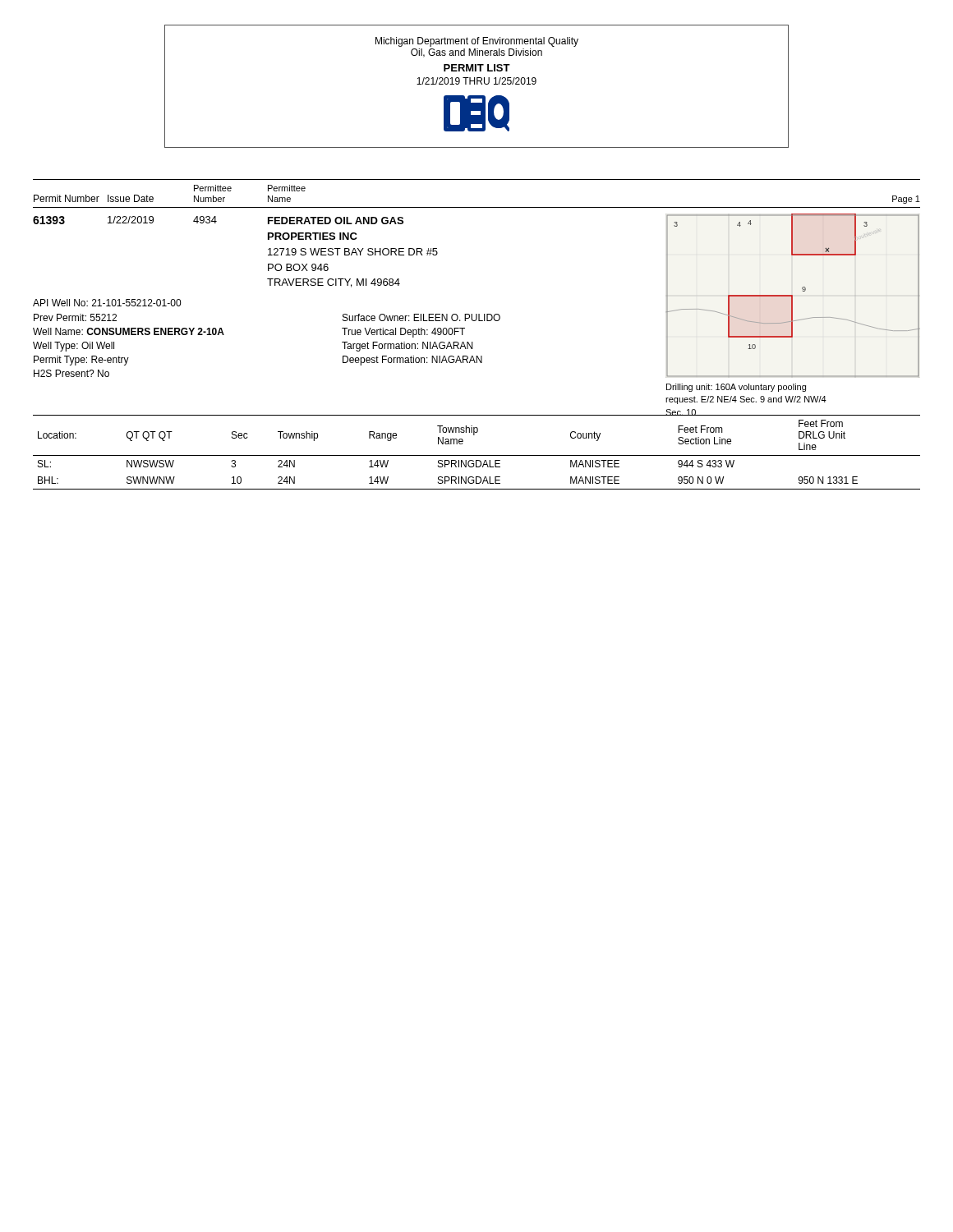The image size is (953, 1232).
Task: Navigate to the region starting "True Vertical Depth:"
Action: 404,332
